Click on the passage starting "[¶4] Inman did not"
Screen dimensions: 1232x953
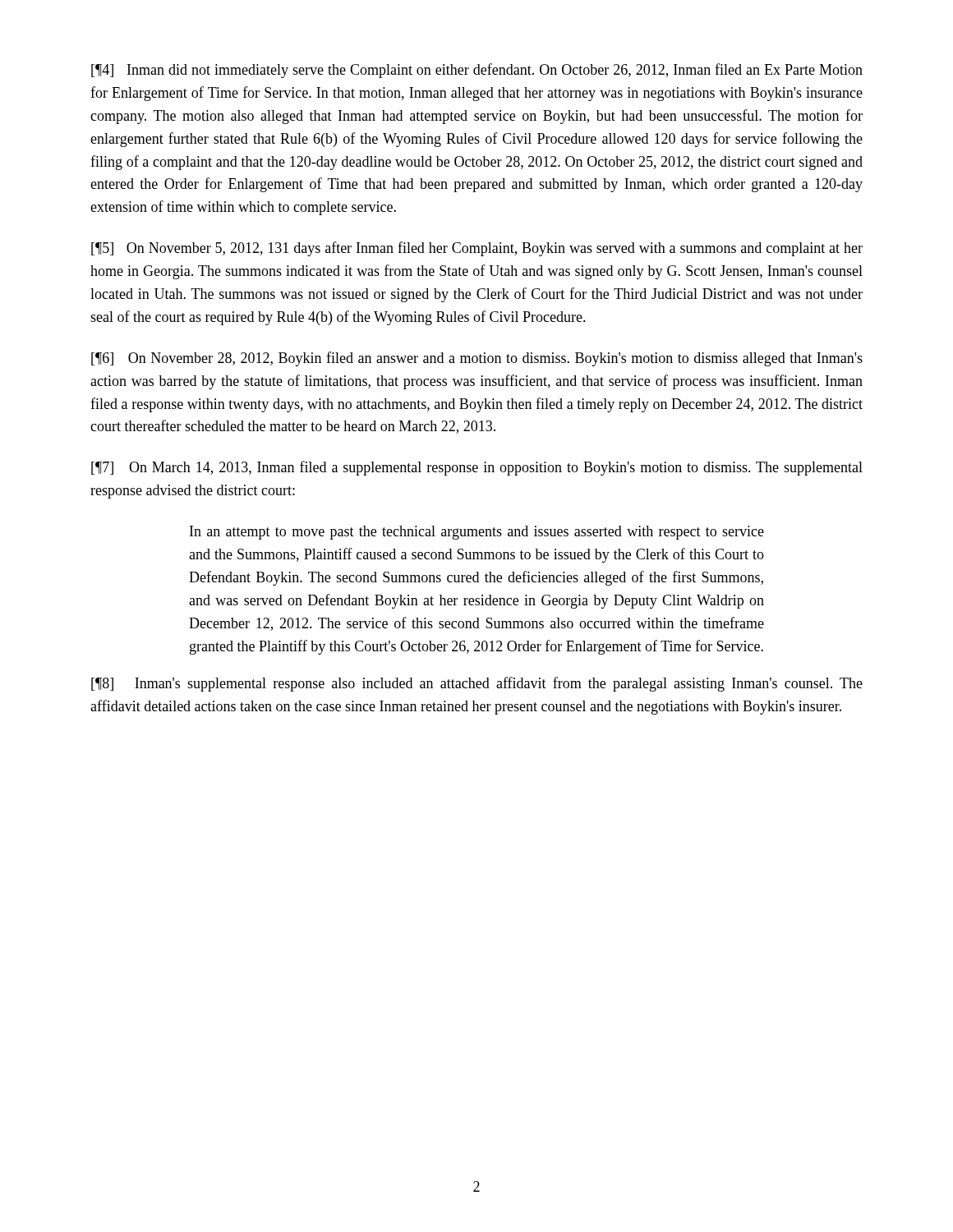[476, 139]
